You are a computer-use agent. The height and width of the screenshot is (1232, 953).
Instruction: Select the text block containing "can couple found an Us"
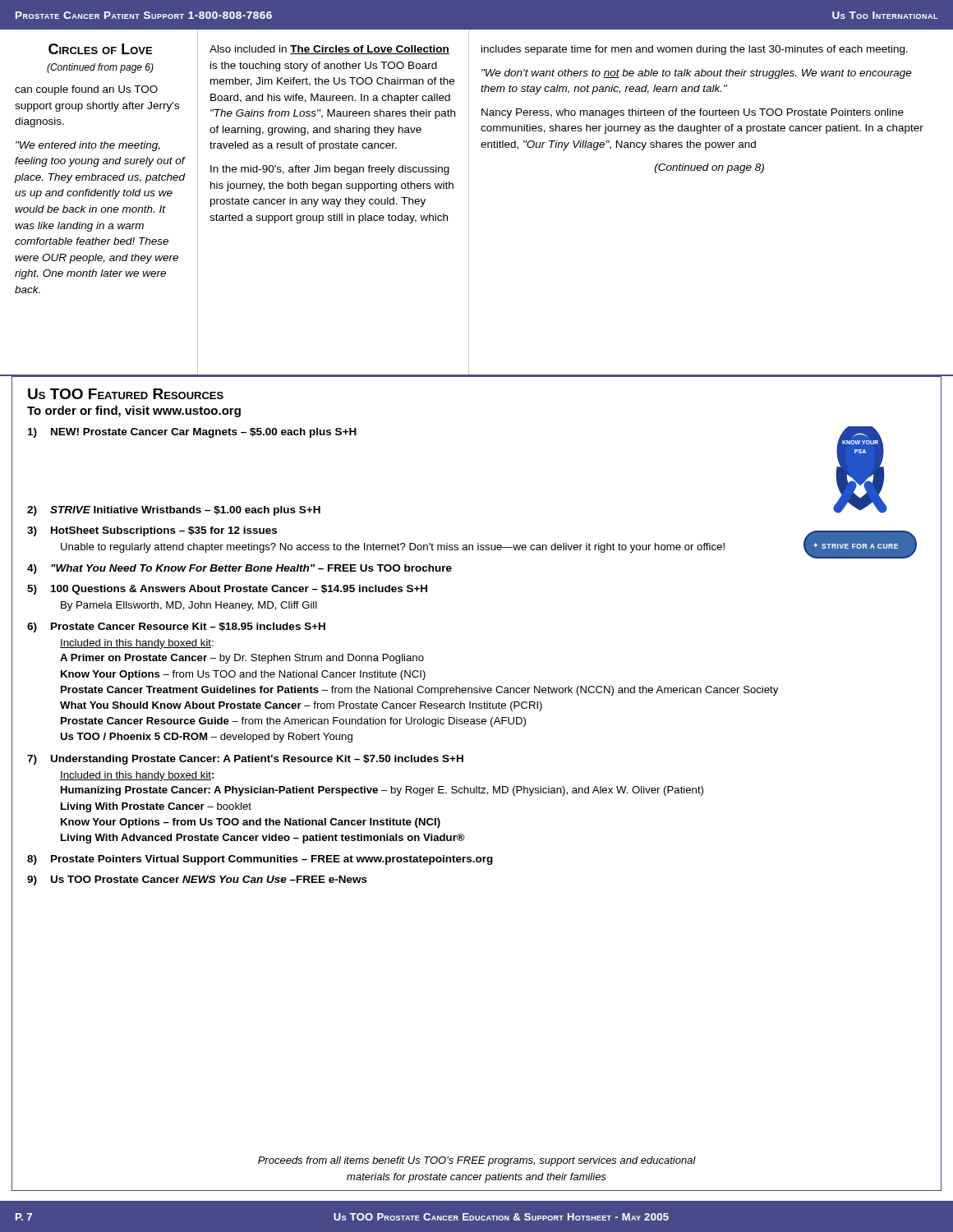pos(97,105)
